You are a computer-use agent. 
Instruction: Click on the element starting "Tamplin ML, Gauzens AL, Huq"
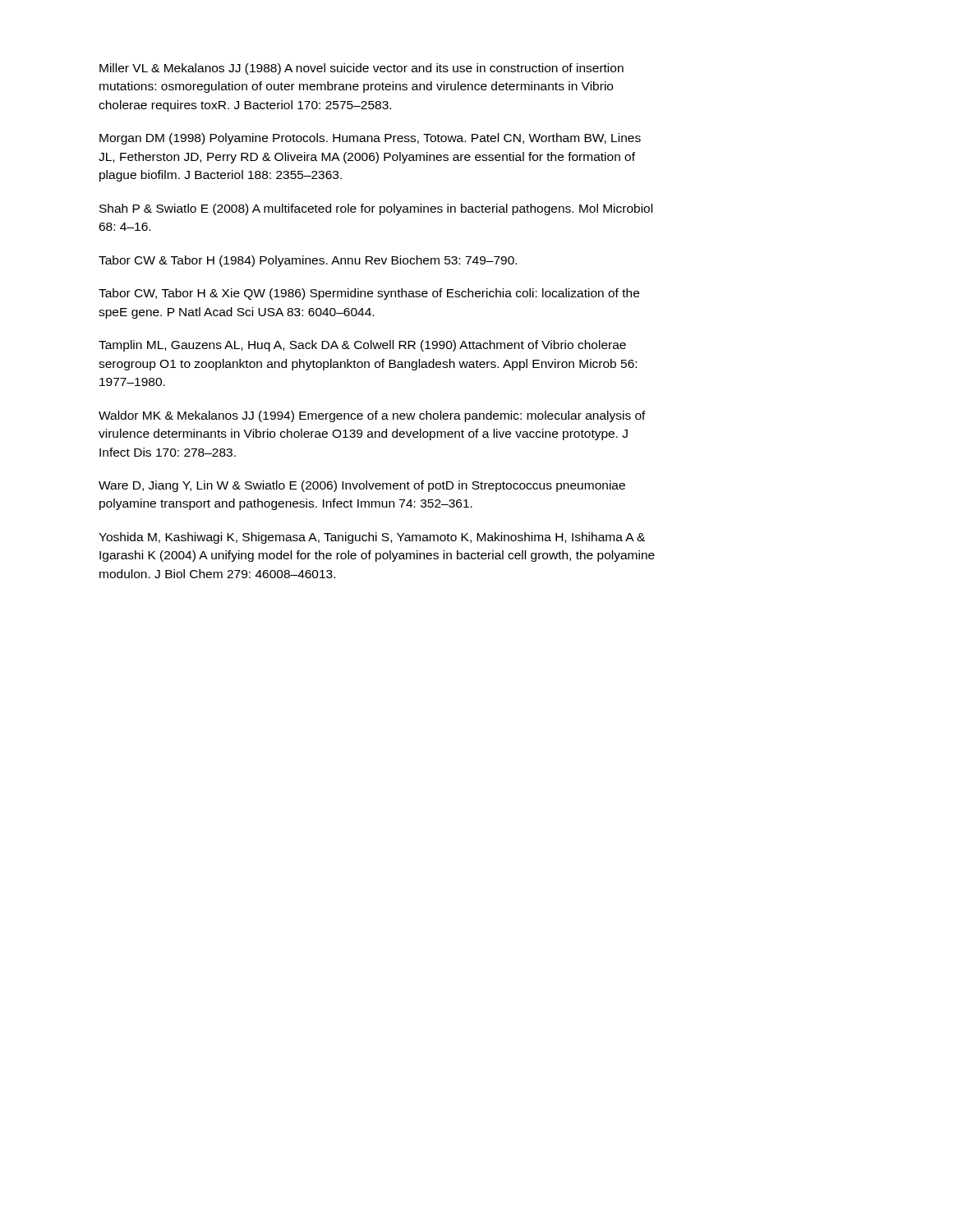click(x=368, y=363)
